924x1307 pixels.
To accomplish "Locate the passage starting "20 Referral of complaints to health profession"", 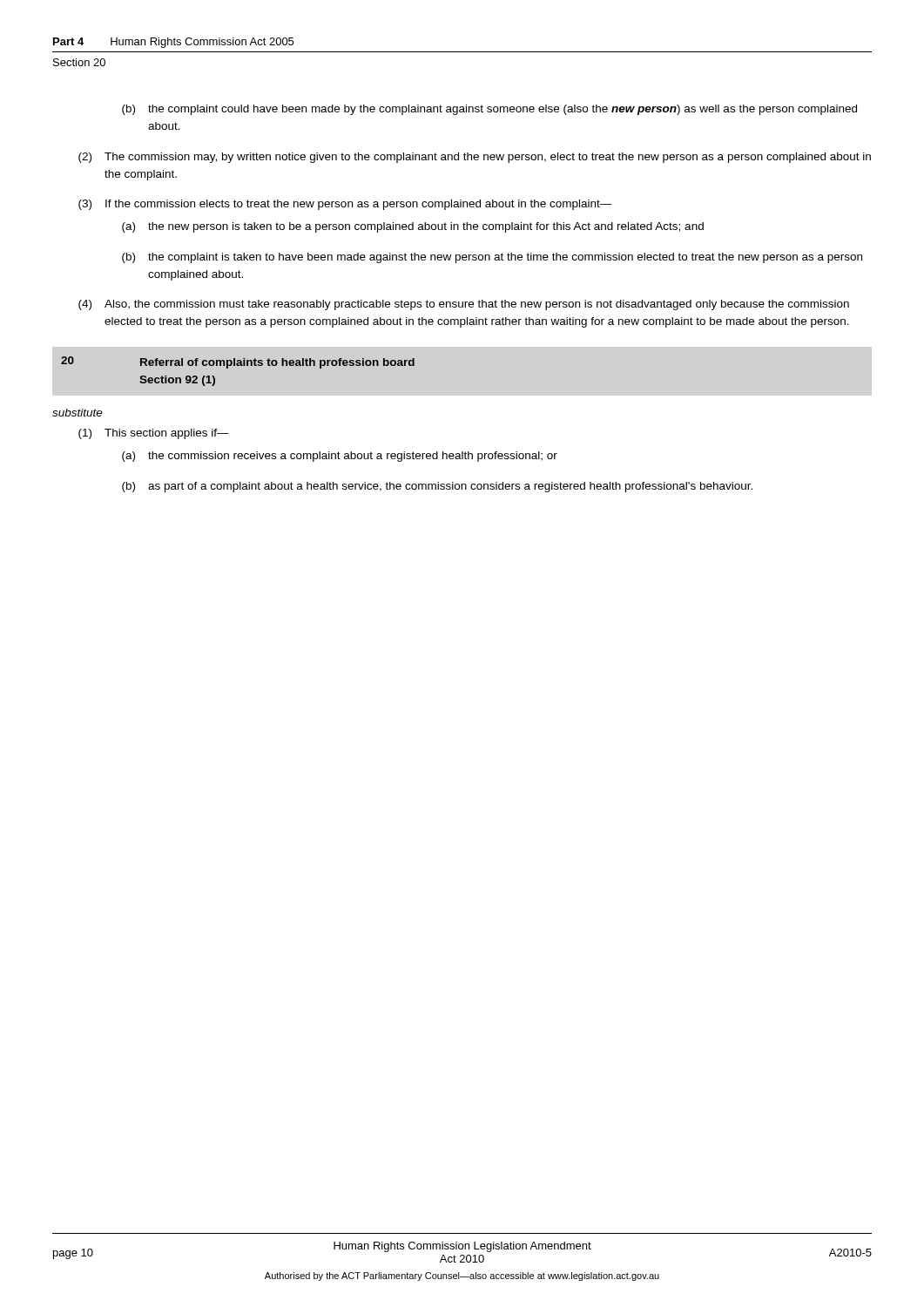I will [x=238, y=371].
